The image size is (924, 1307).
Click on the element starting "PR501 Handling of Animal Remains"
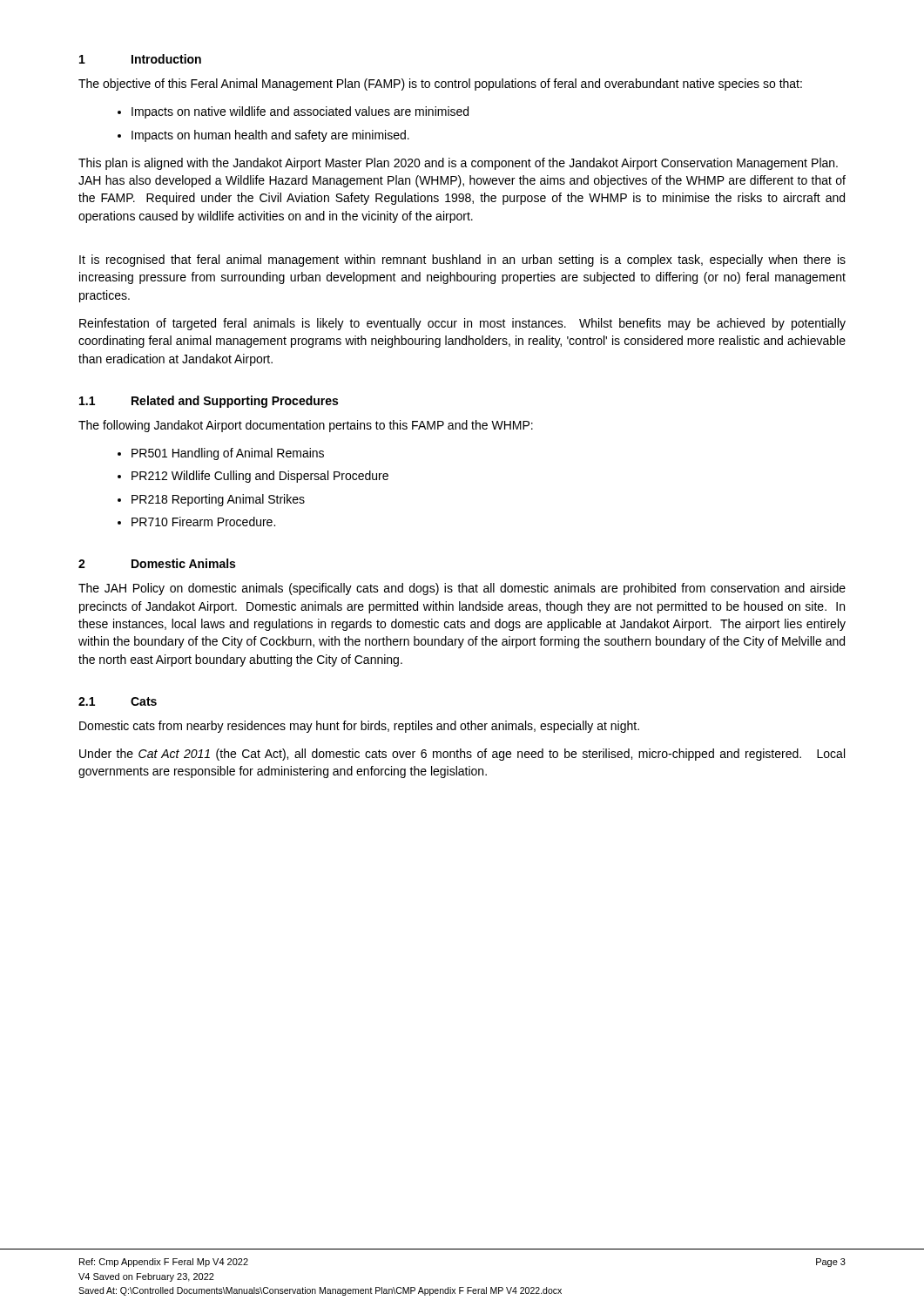[x=228, y=453]
